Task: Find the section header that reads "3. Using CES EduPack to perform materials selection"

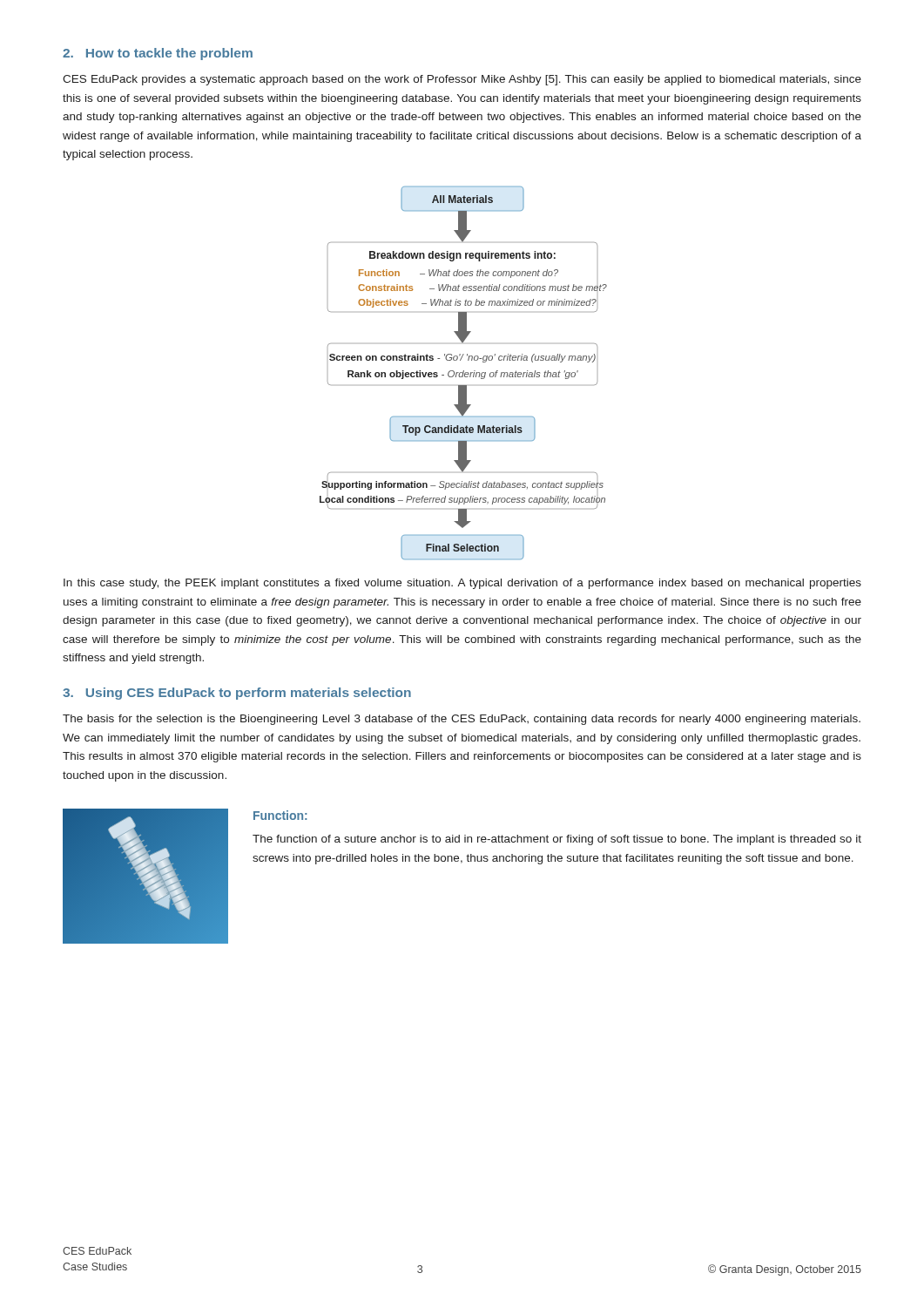Action: [237, 692]
